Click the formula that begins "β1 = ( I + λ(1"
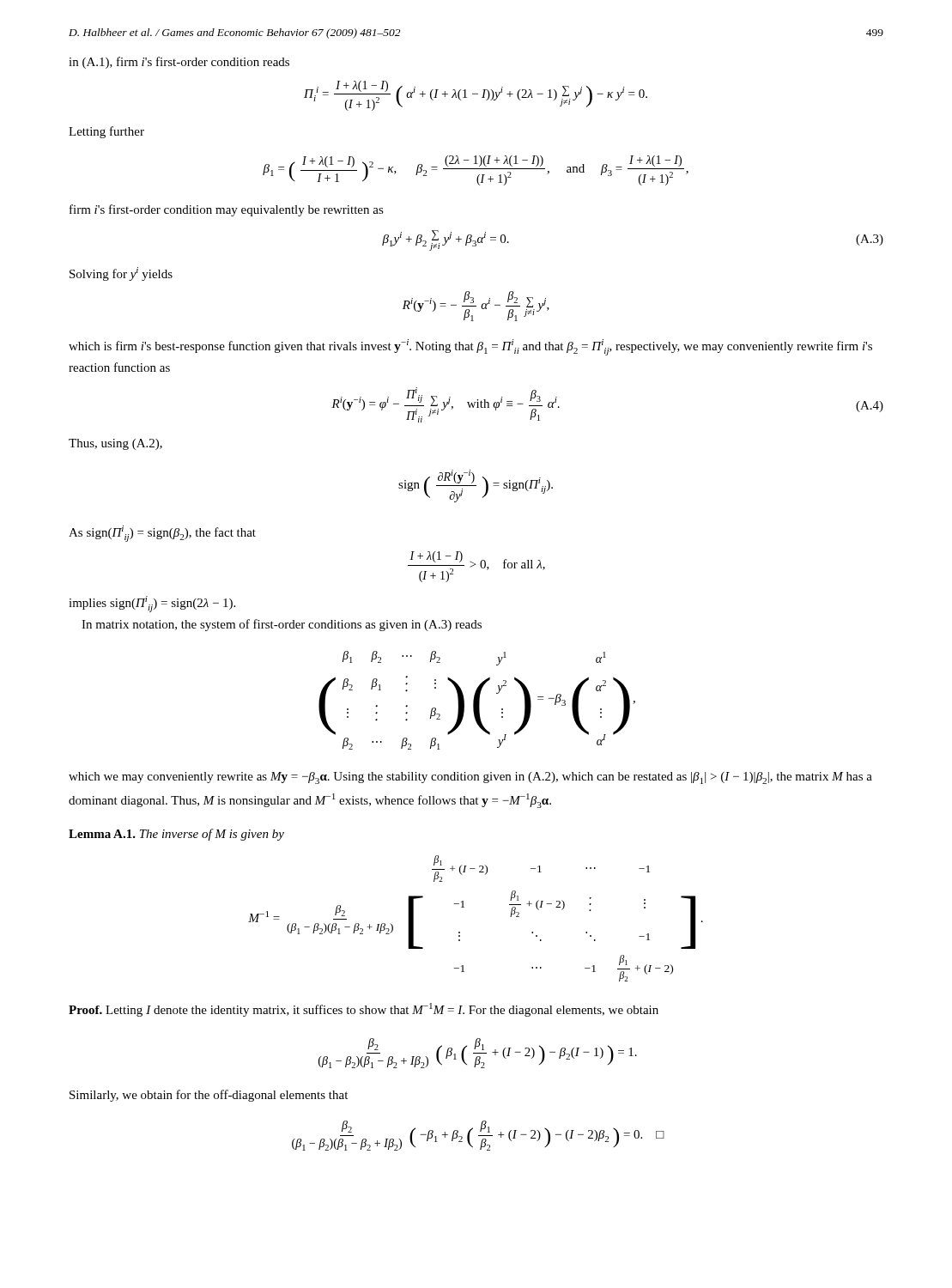952x1288 pixels. pos(476,170)
